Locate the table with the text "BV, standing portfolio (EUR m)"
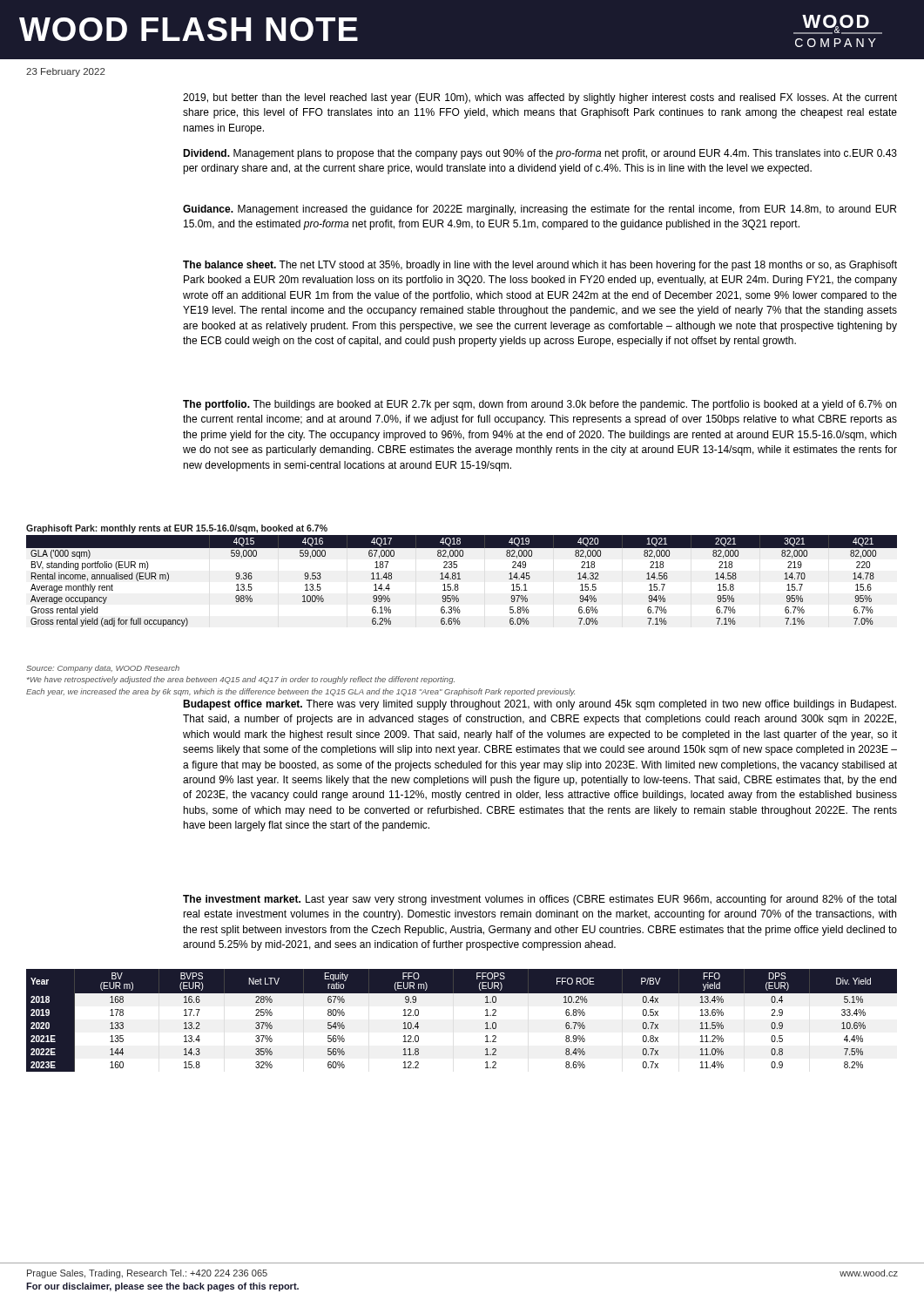The image size is (924, 1307). point(462,581)
